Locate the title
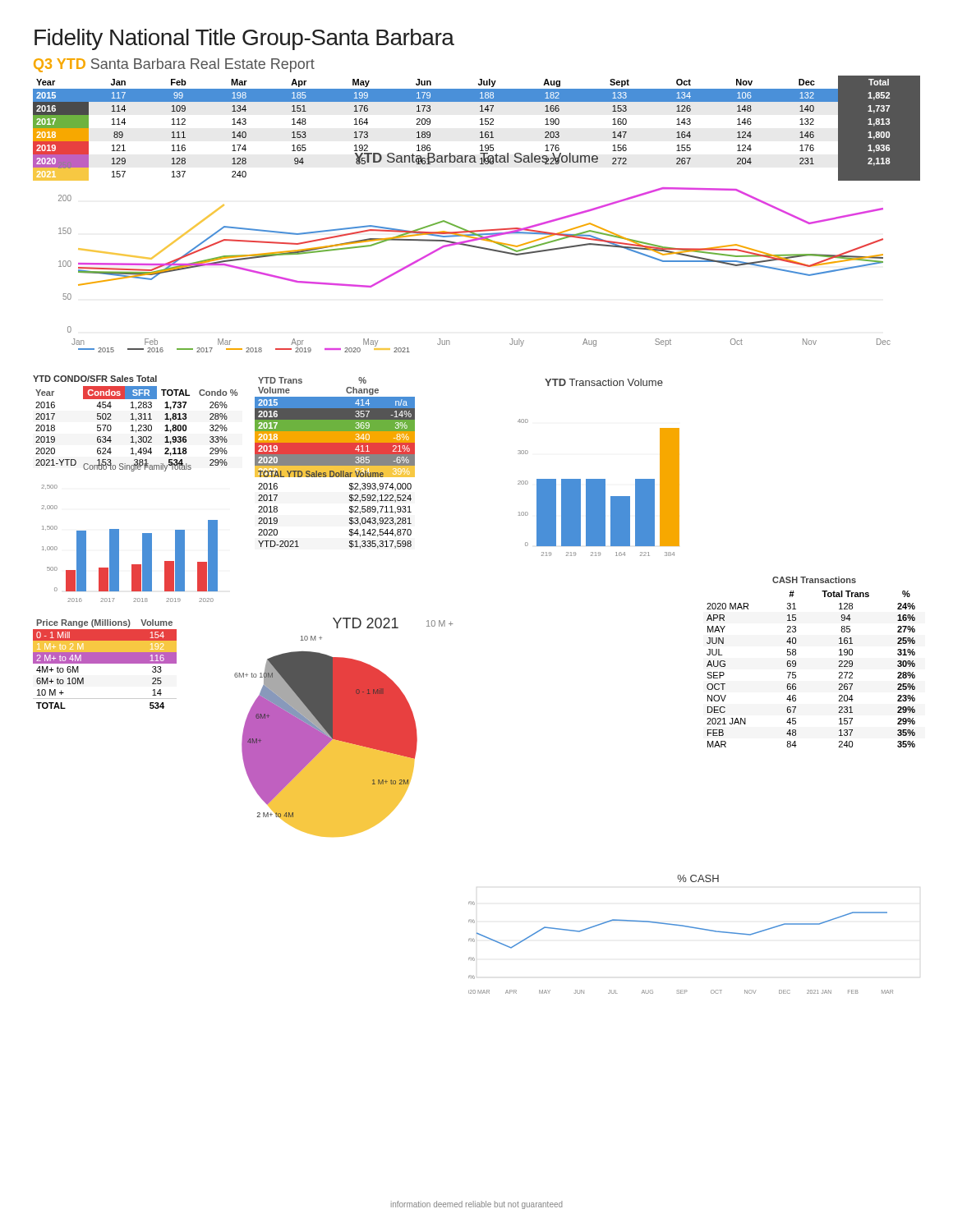 coord(243,37)
